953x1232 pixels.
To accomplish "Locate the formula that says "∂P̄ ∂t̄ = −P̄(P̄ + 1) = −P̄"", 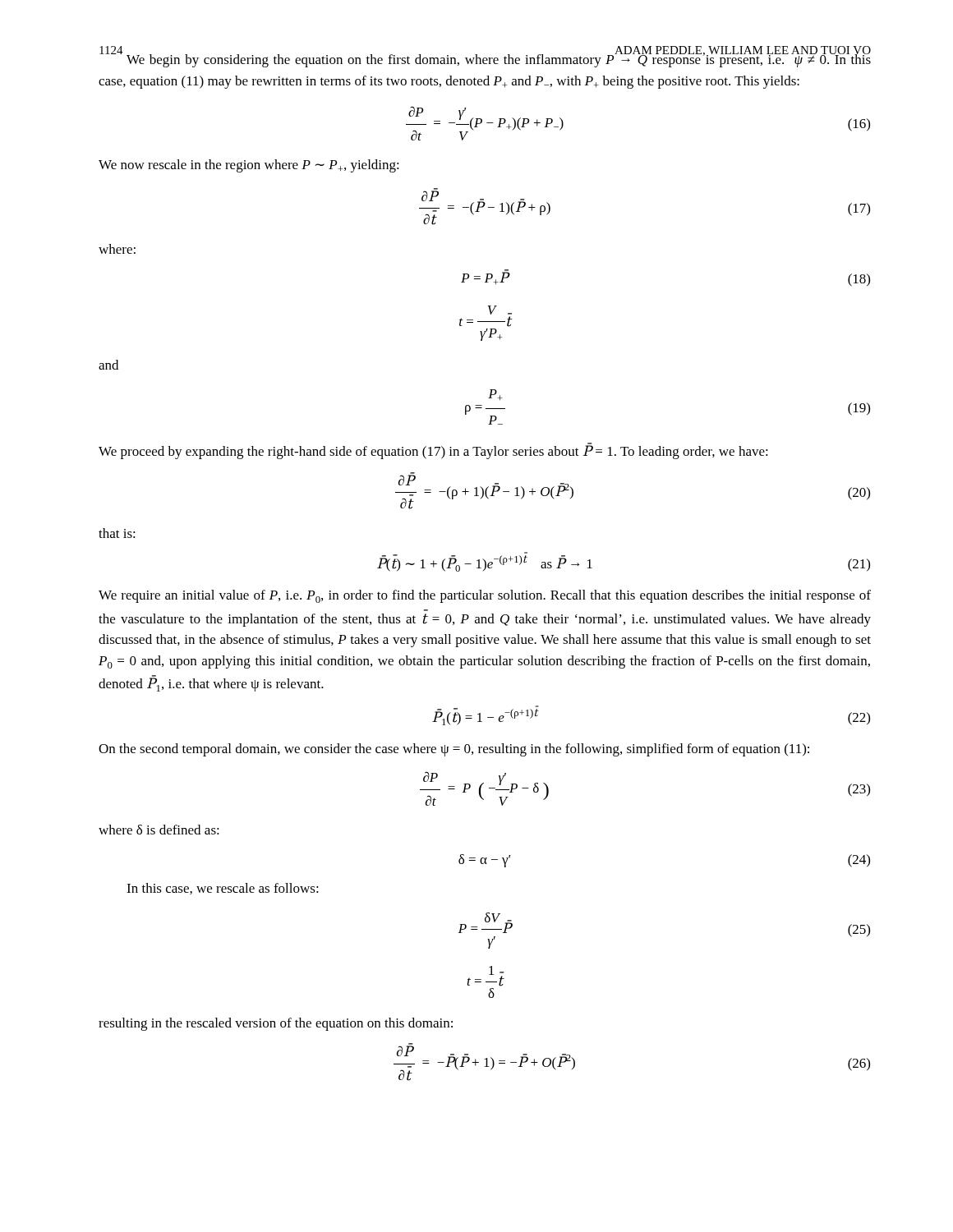I will coord(451,1062).
